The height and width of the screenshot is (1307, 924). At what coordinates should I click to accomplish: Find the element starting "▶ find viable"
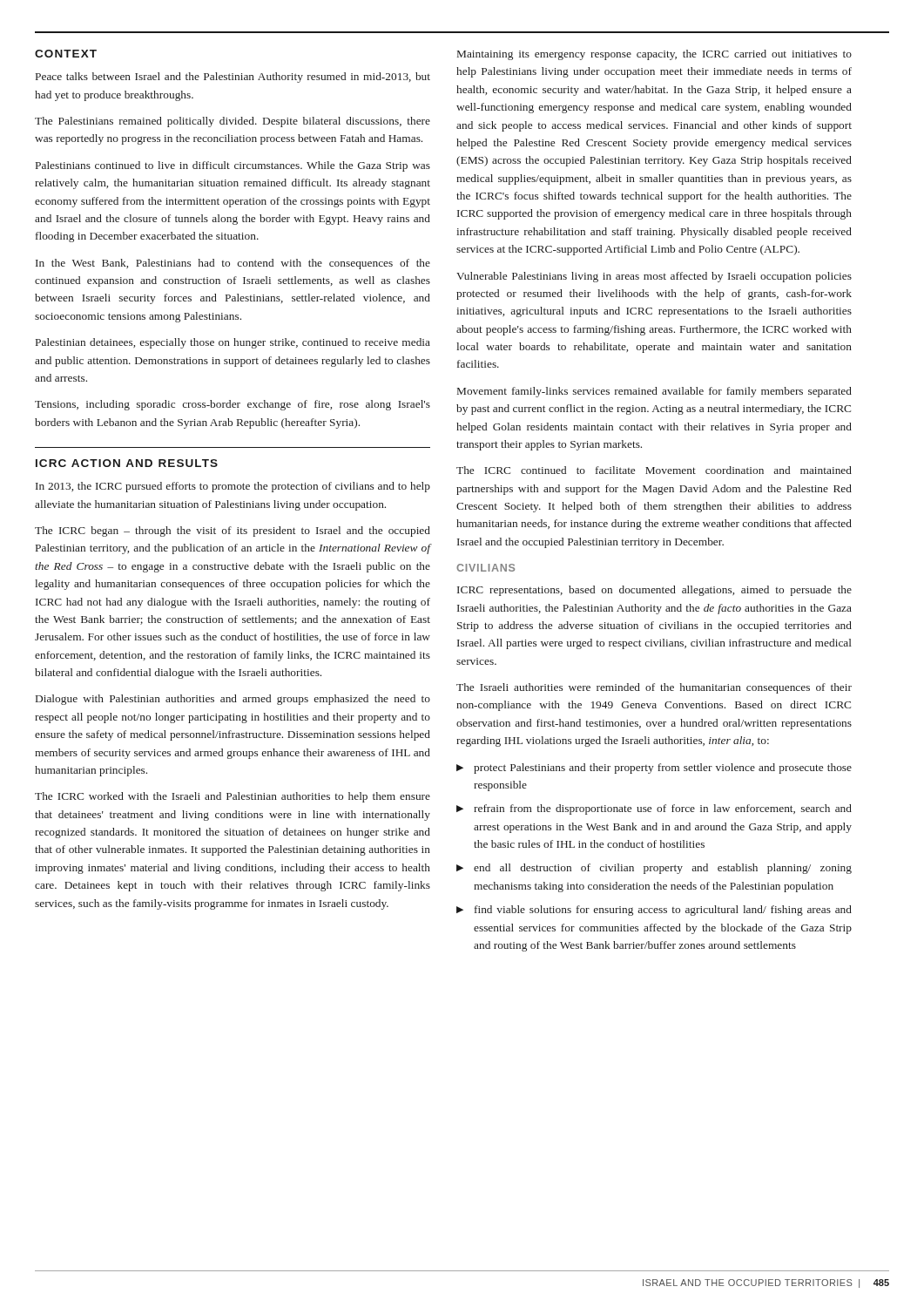pos(654,928)
